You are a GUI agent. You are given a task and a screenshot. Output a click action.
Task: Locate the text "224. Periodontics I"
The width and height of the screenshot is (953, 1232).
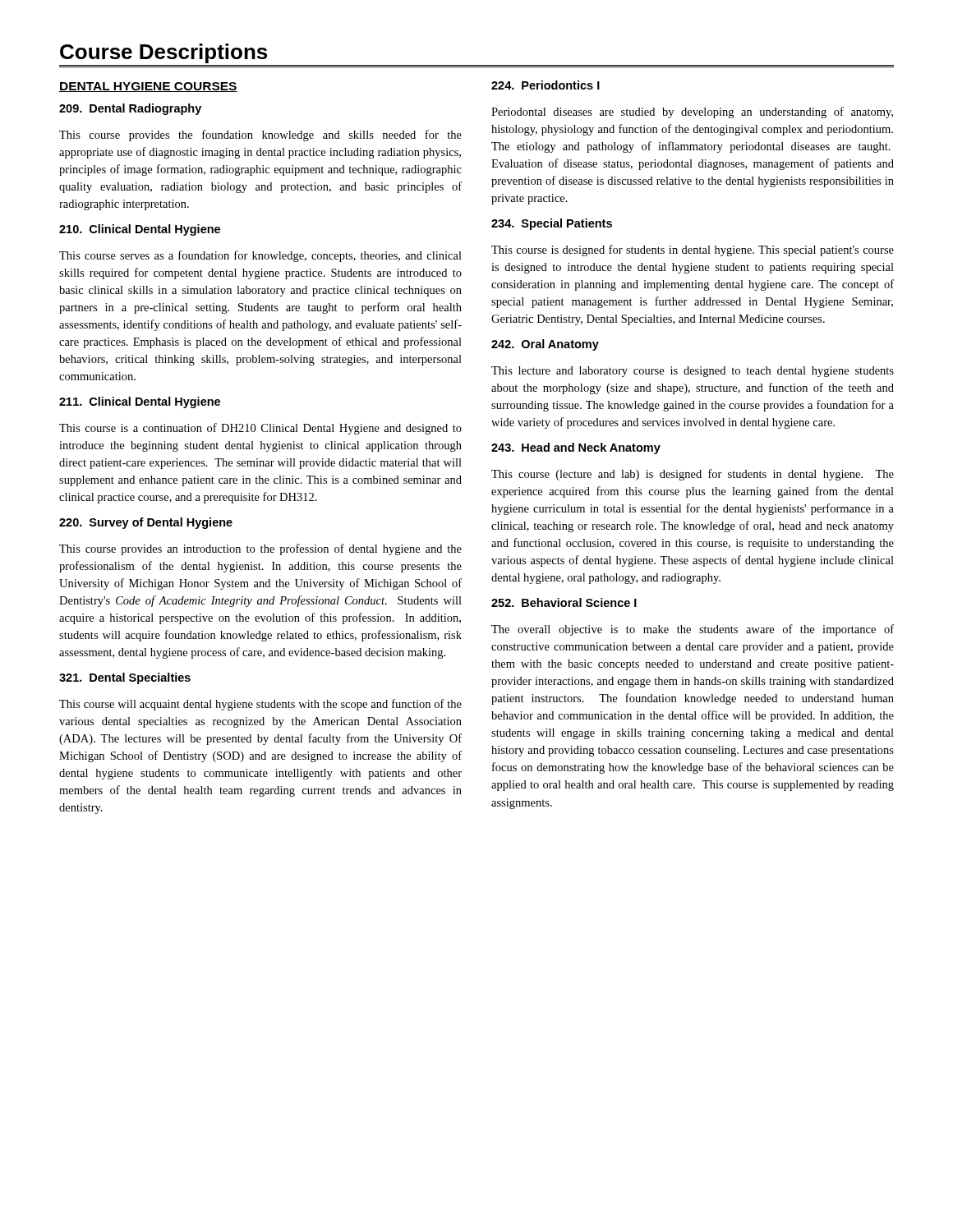546,85
